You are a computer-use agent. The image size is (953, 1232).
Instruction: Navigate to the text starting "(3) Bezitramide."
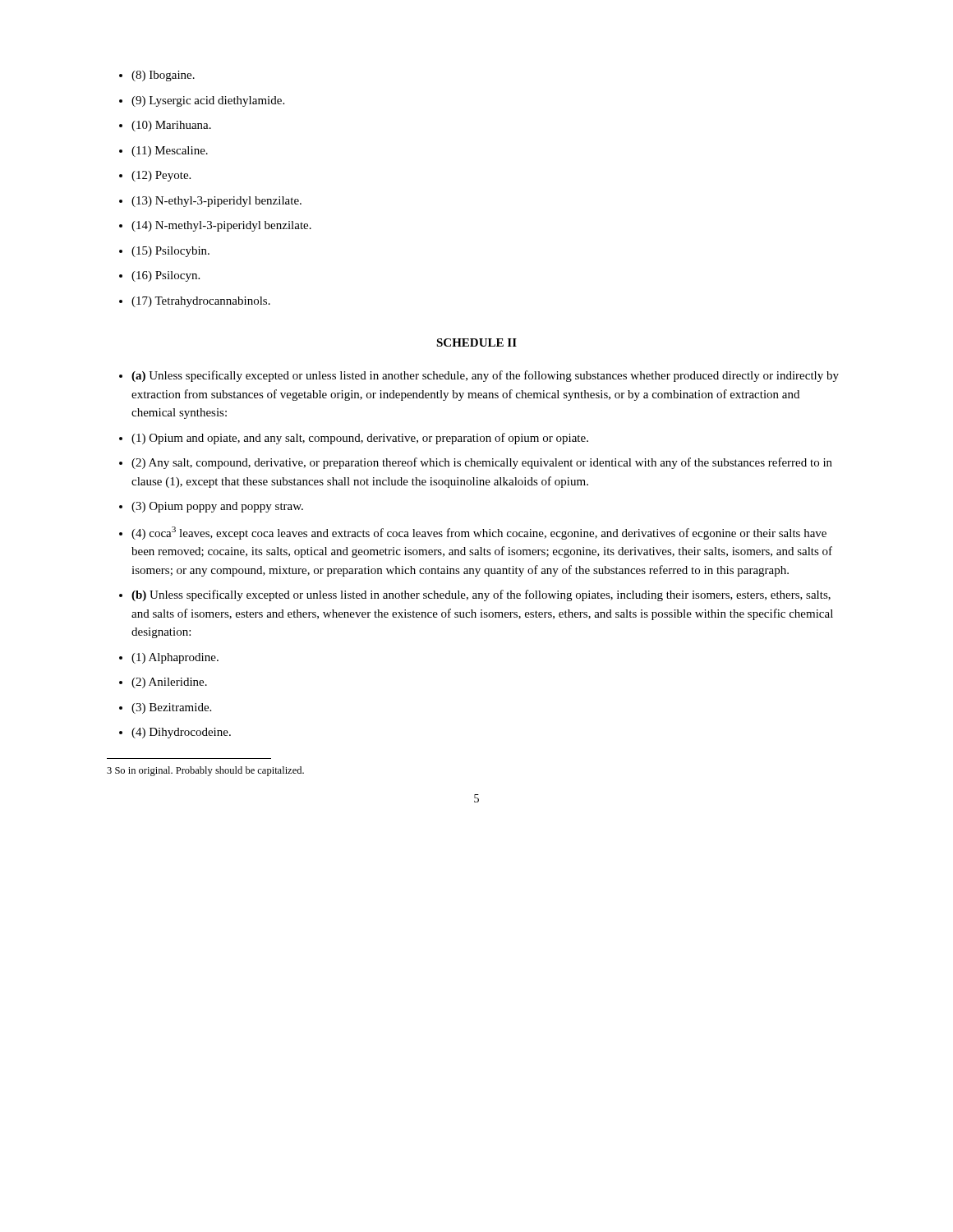[x=165, y=708]
